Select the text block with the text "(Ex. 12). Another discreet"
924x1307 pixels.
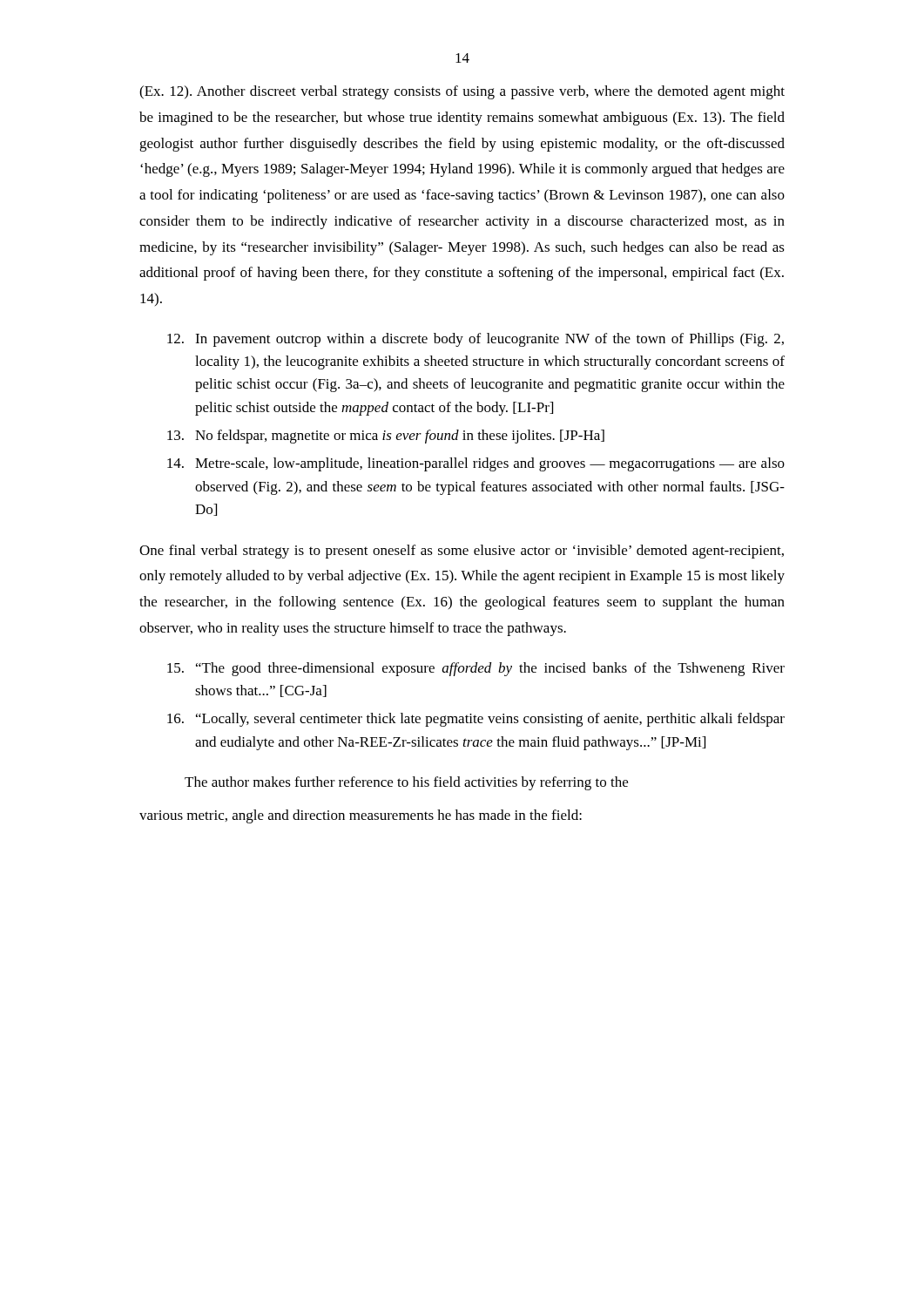pyautogui.click(x=462, y=195)
